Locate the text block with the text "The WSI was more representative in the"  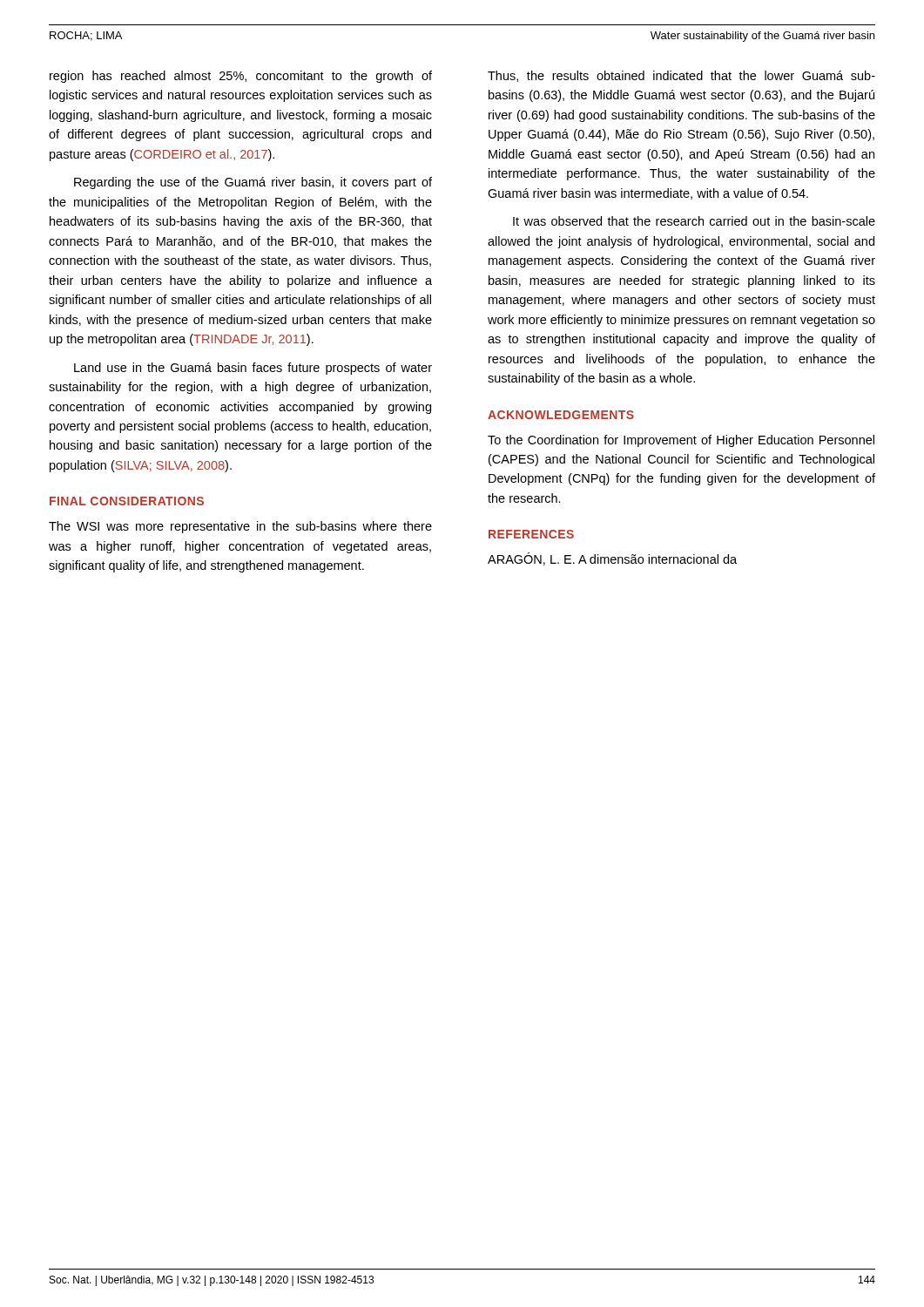click(x=240, y=546)
